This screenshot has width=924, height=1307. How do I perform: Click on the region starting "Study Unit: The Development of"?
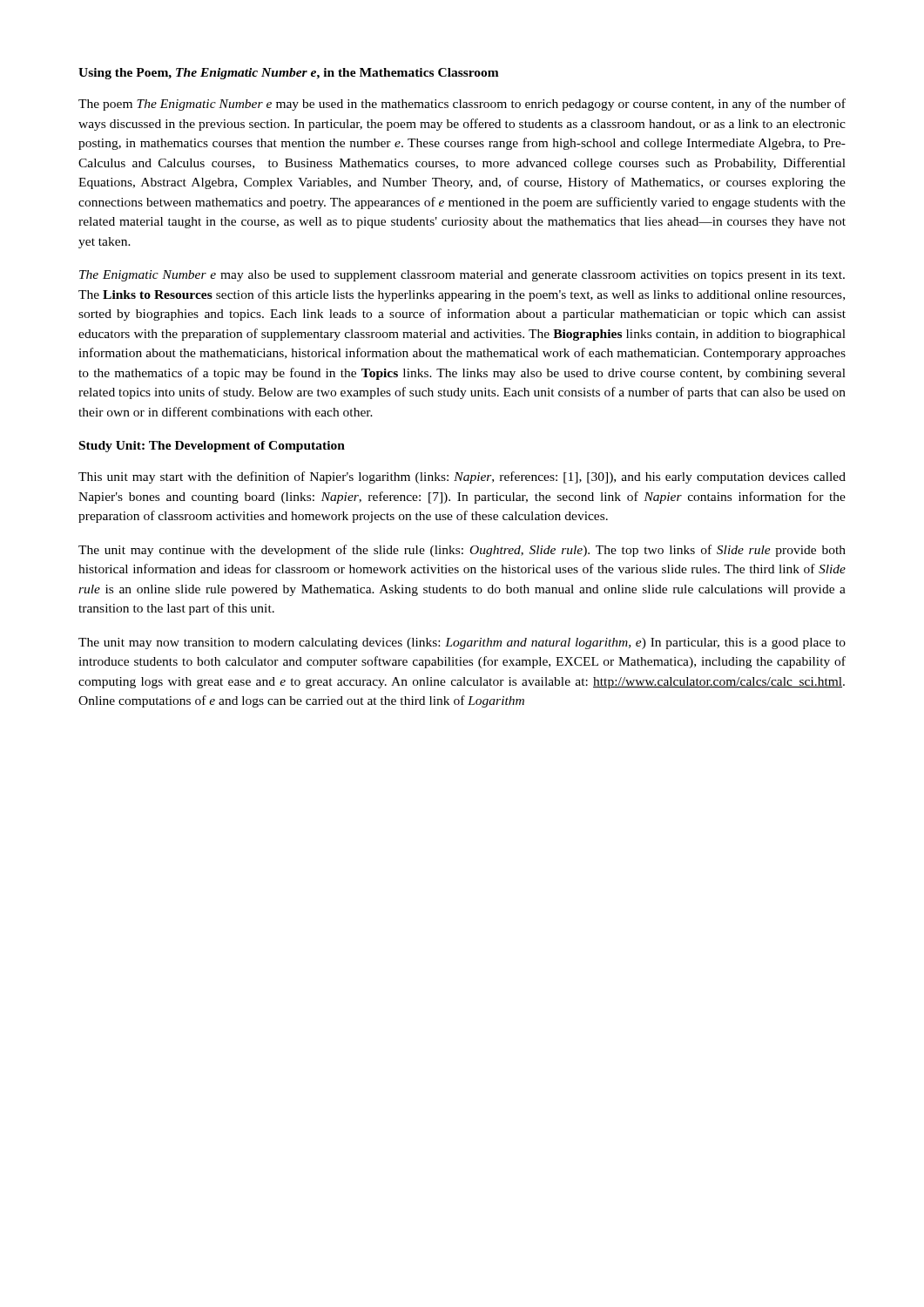coord(212,445)
